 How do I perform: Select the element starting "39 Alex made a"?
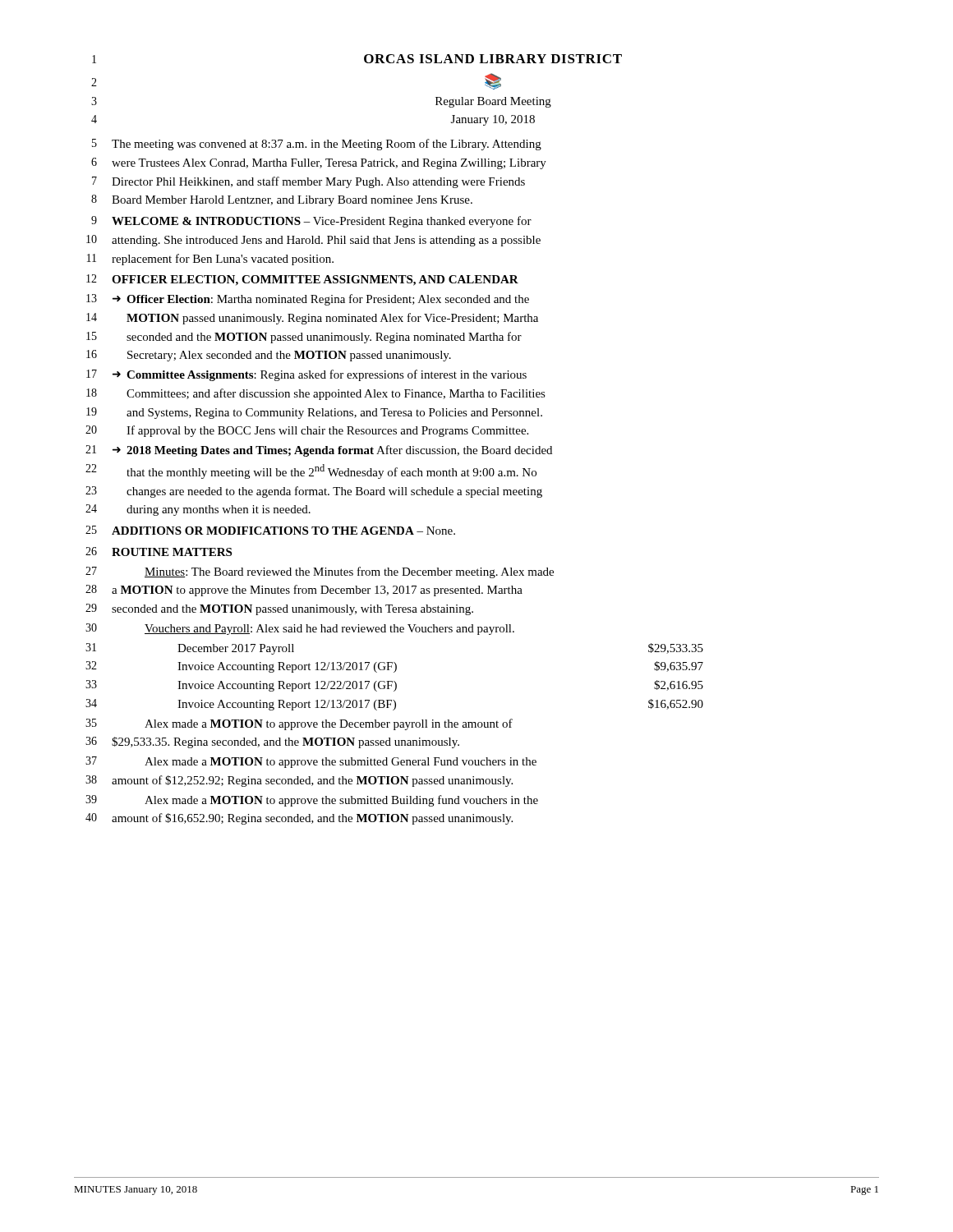pos(476,810)
